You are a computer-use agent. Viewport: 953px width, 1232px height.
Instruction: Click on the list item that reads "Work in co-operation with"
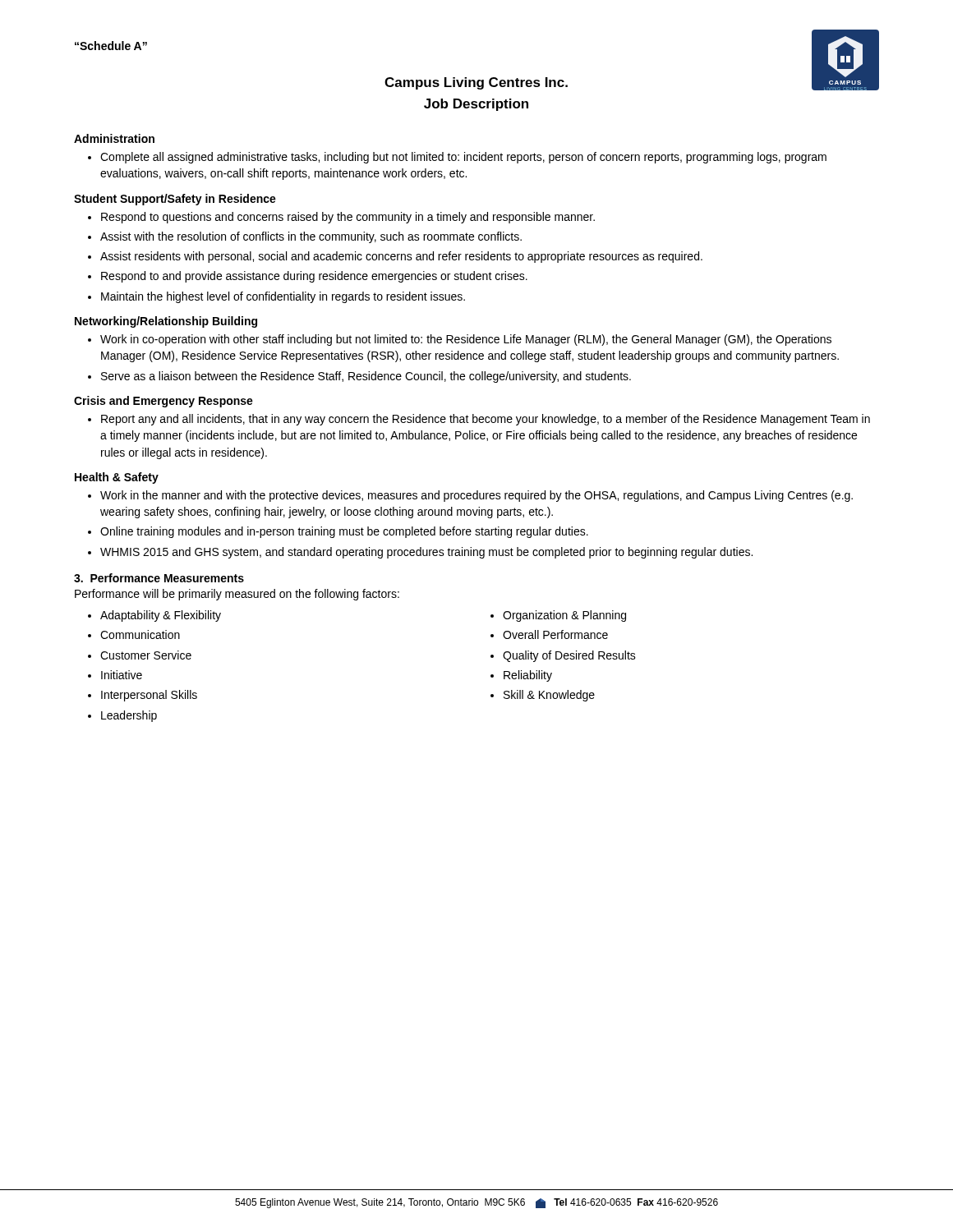click(470, 348)
